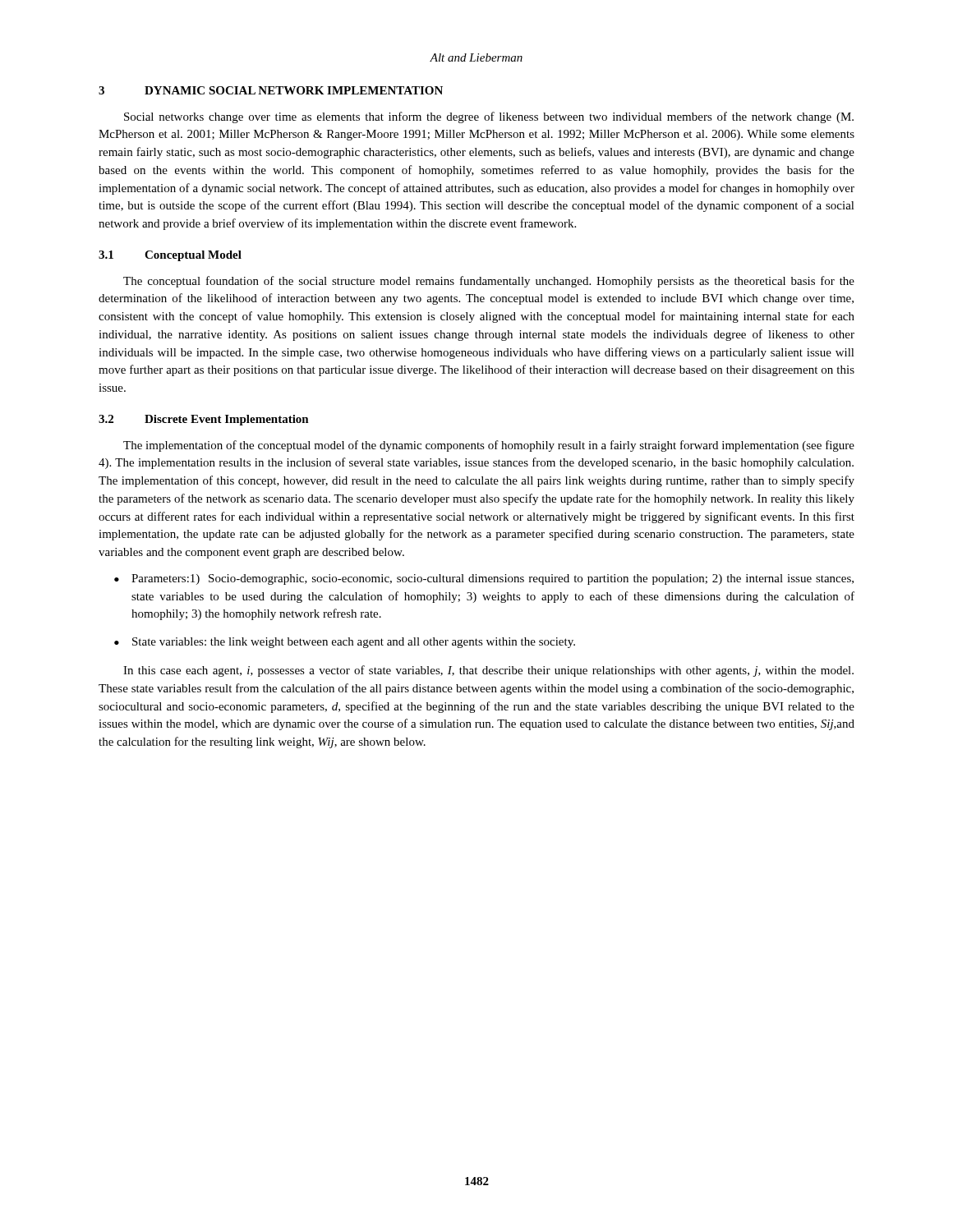The image size is (953, 1232).
Task: Select the section header that reads "3.2 Discrete Event Implementation"
Action: pyautogui.click(x=204, y=419)
